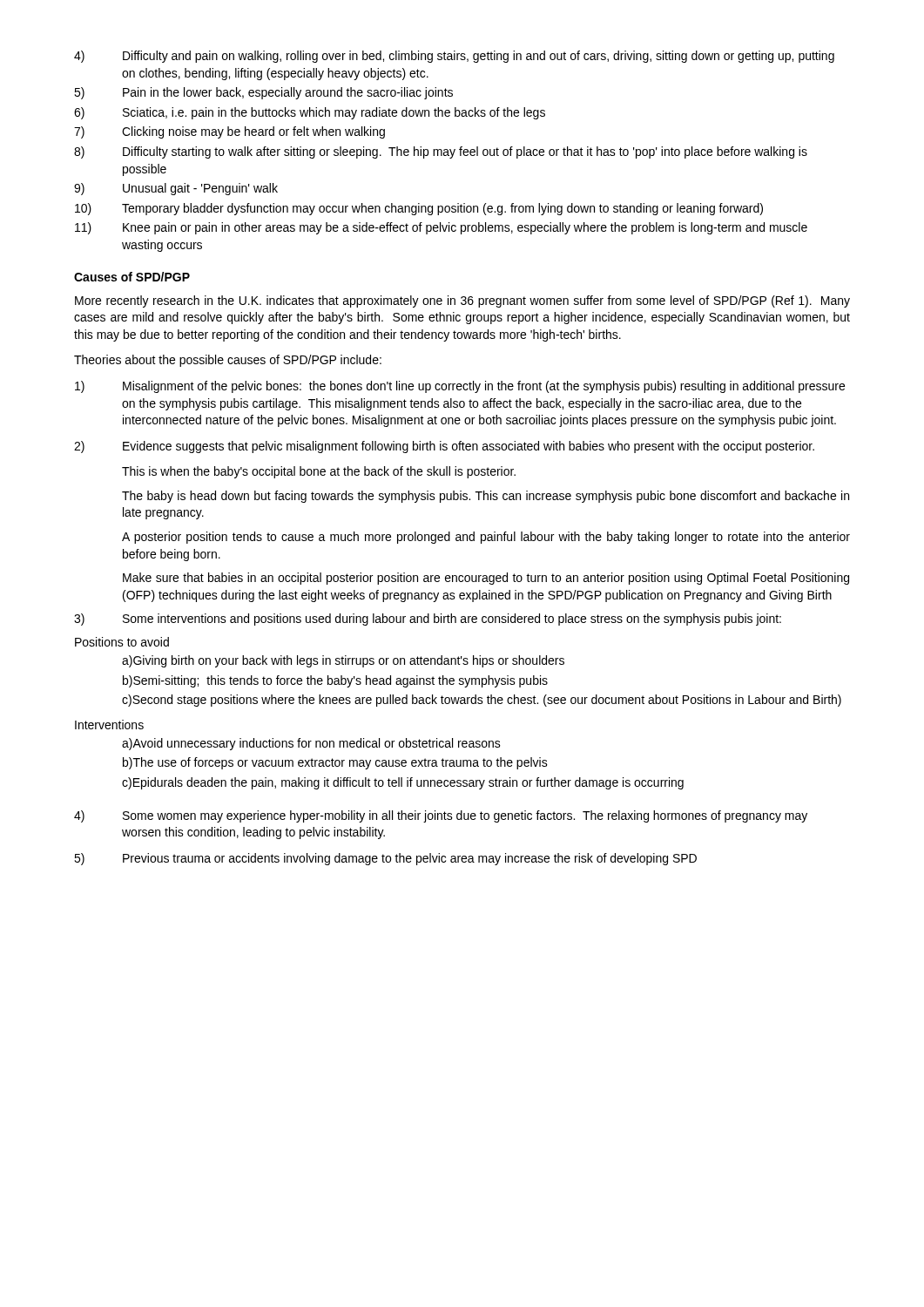Find the block starting "1) Misalignment of the pelvic bones: the"
The image size is (924, 1307).
coord(462,404)
